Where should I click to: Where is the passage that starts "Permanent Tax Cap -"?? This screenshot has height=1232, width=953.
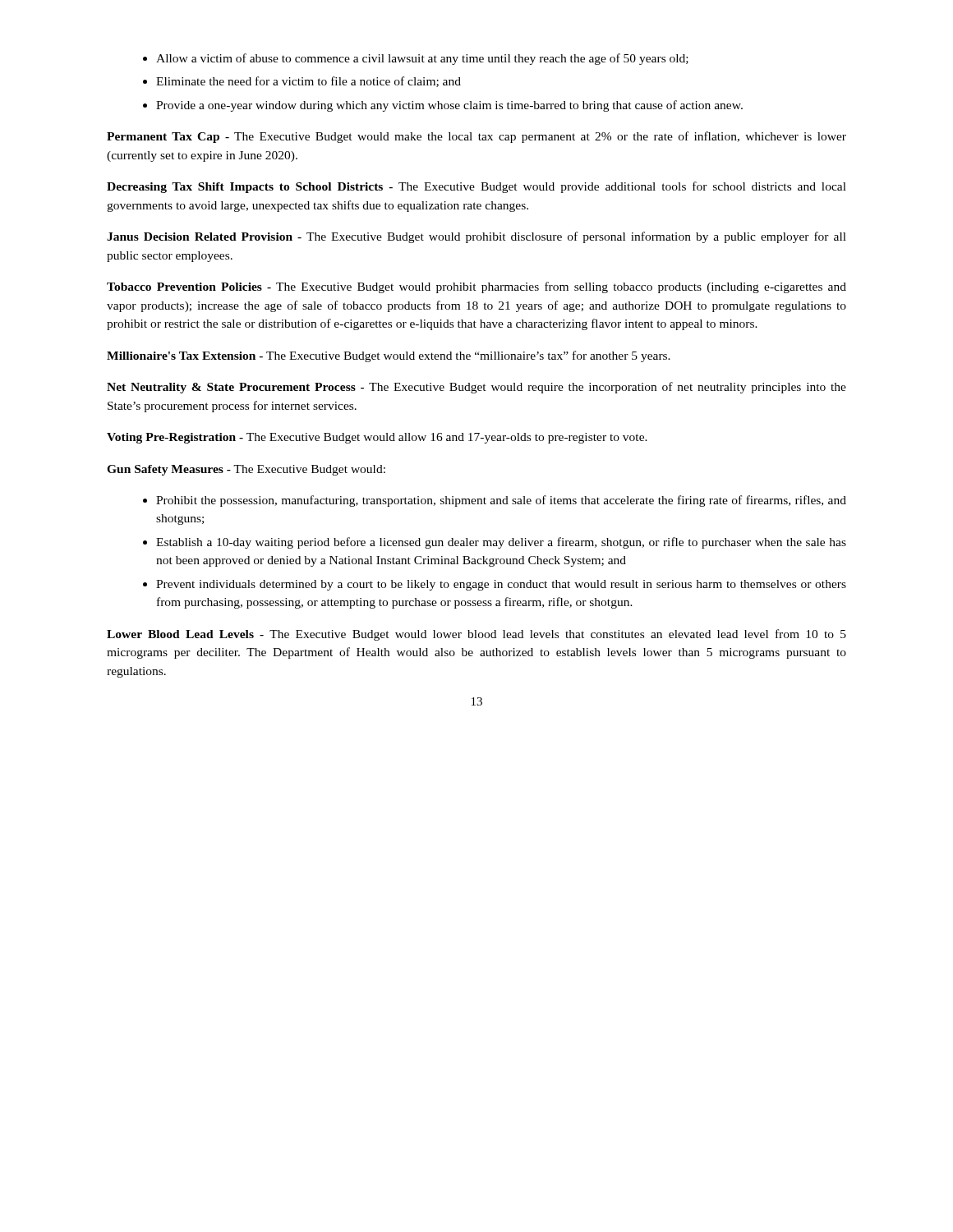476,145
